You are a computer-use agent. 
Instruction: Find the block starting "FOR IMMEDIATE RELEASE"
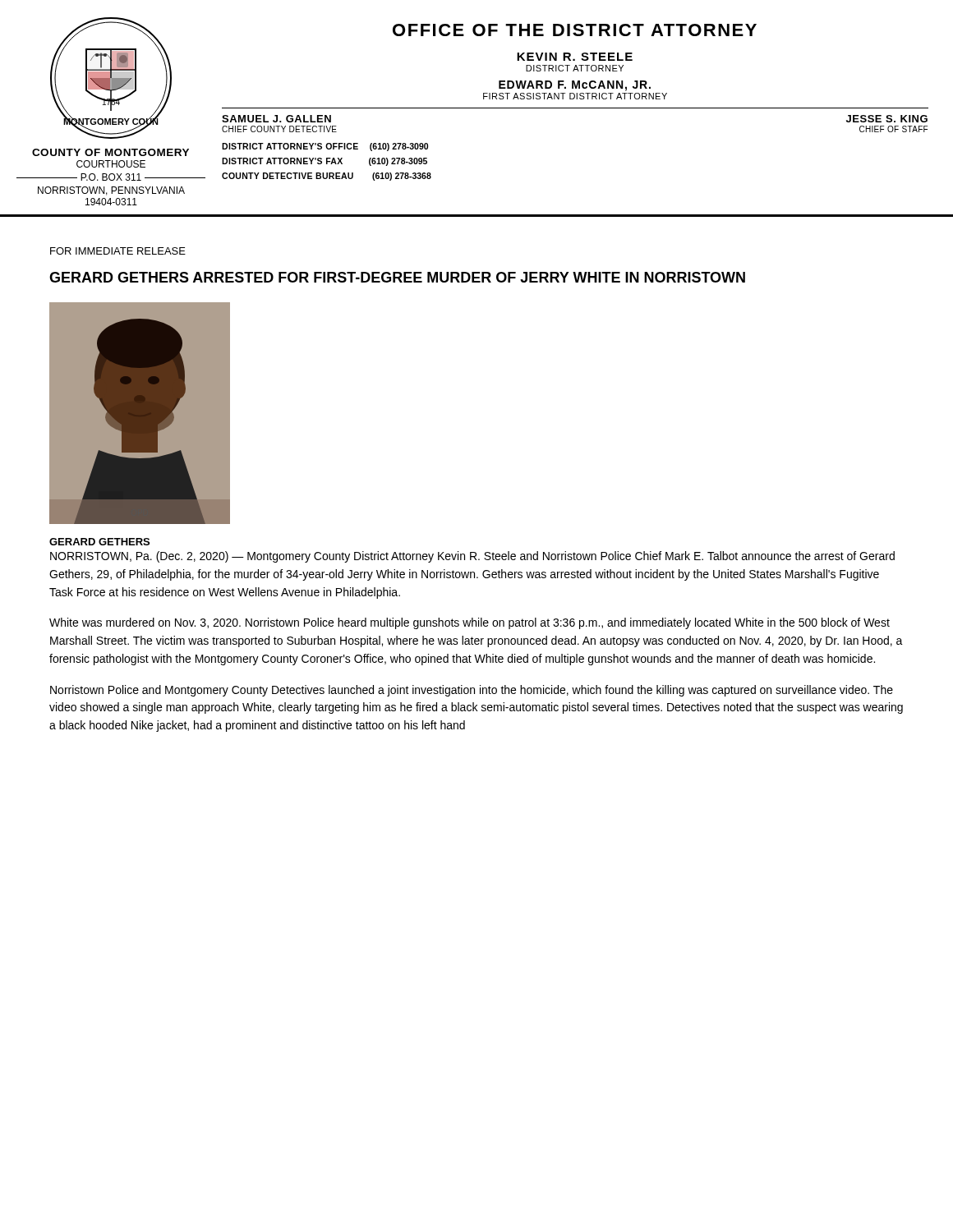click(117, 251)
